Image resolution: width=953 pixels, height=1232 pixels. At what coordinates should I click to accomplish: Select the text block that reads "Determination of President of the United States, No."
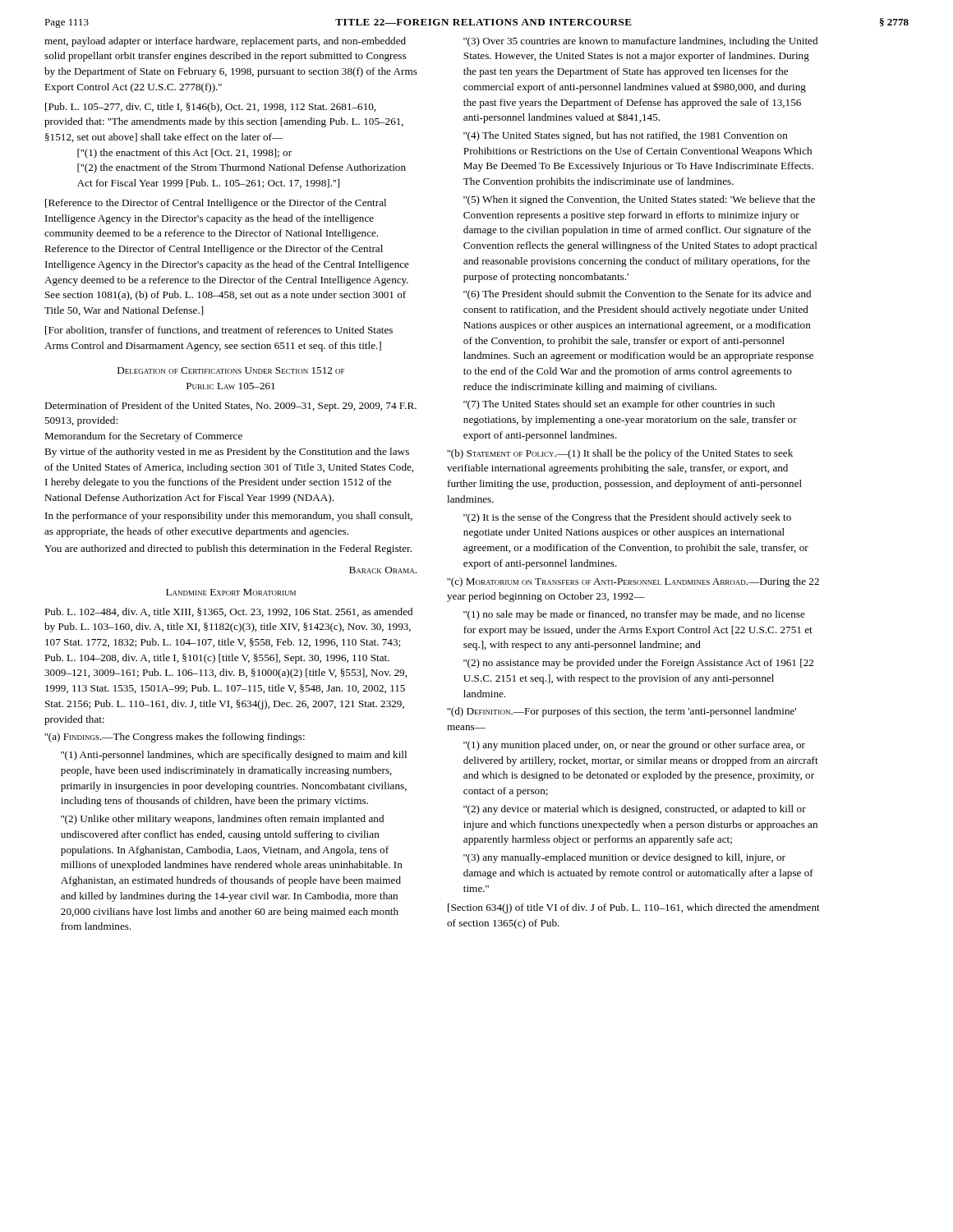pos(231,452)
